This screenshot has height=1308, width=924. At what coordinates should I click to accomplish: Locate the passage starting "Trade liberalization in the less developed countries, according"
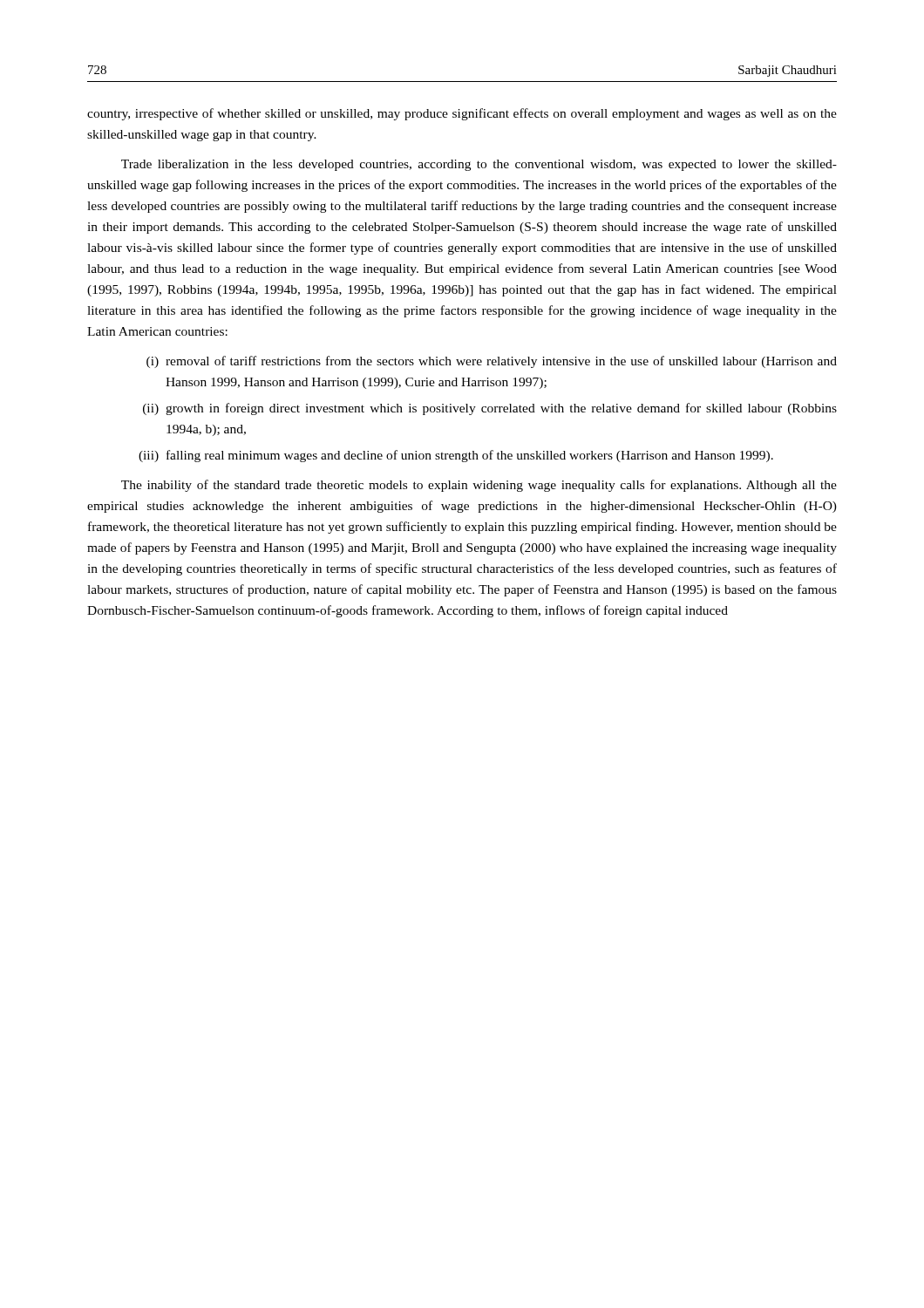(462, 248)
